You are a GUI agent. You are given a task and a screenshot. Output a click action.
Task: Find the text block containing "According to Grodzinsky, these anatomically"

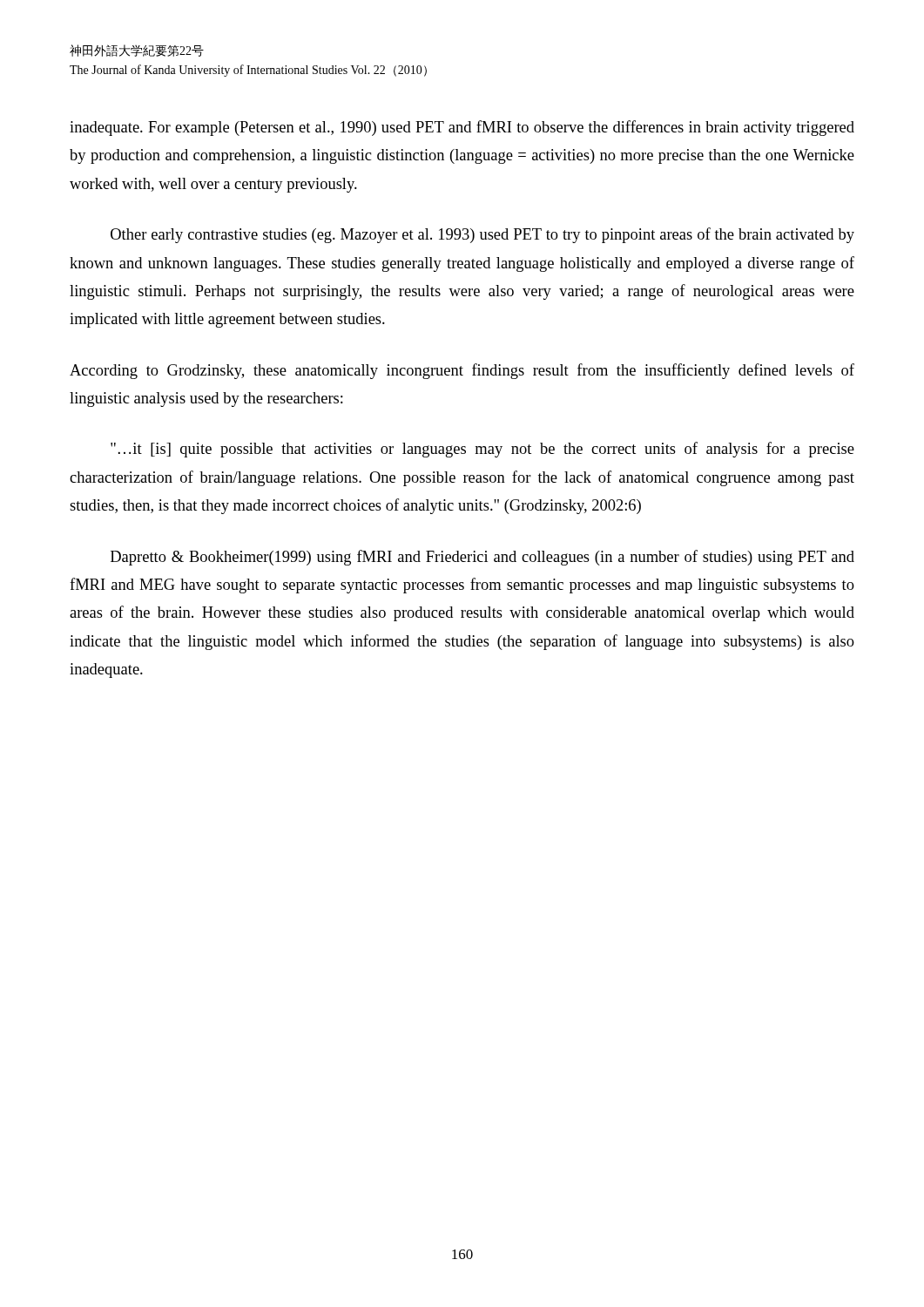coord(462,384)
